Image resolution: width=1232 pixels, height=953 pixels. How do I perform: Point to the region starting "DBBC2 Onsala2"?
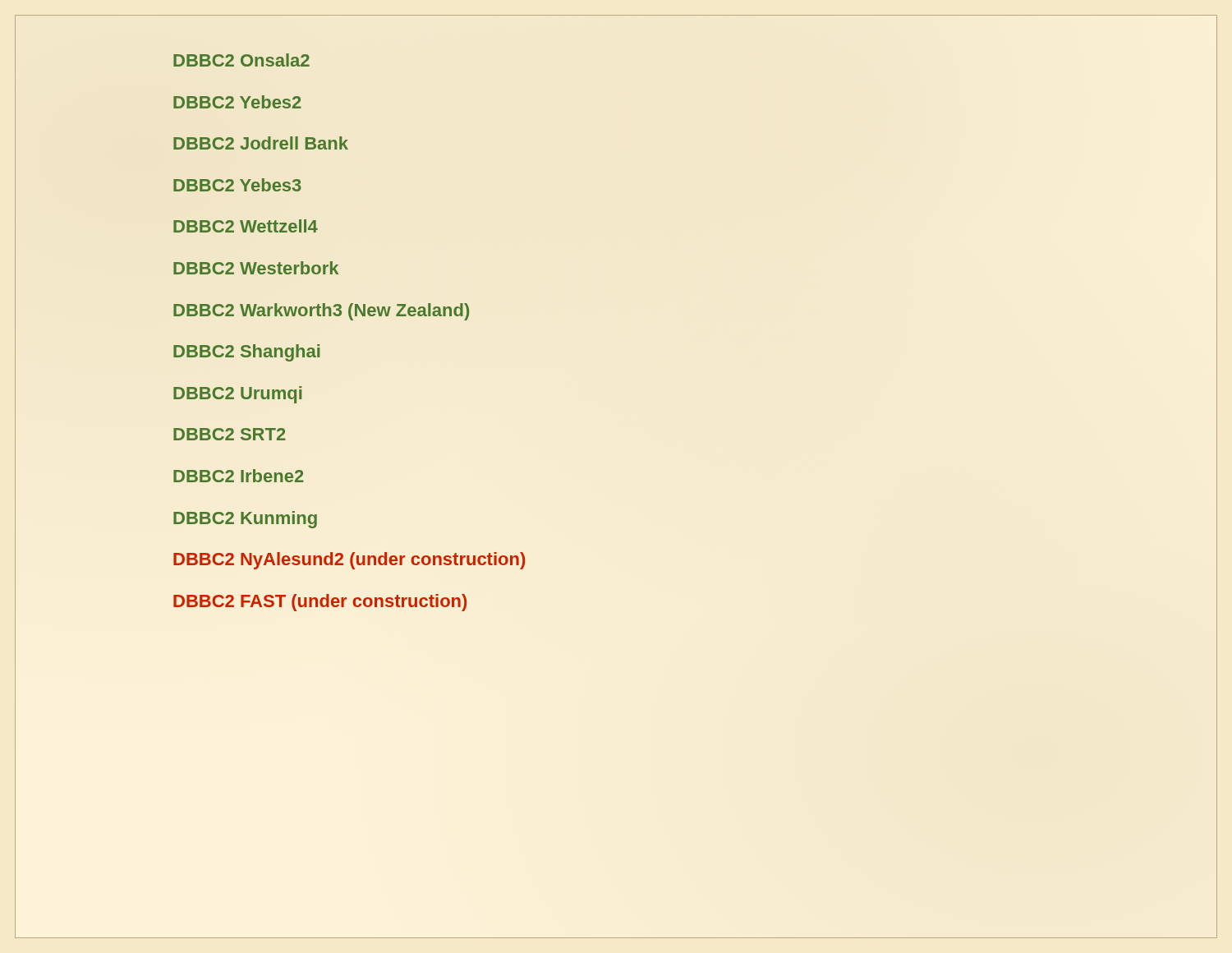tap(241, 60)
